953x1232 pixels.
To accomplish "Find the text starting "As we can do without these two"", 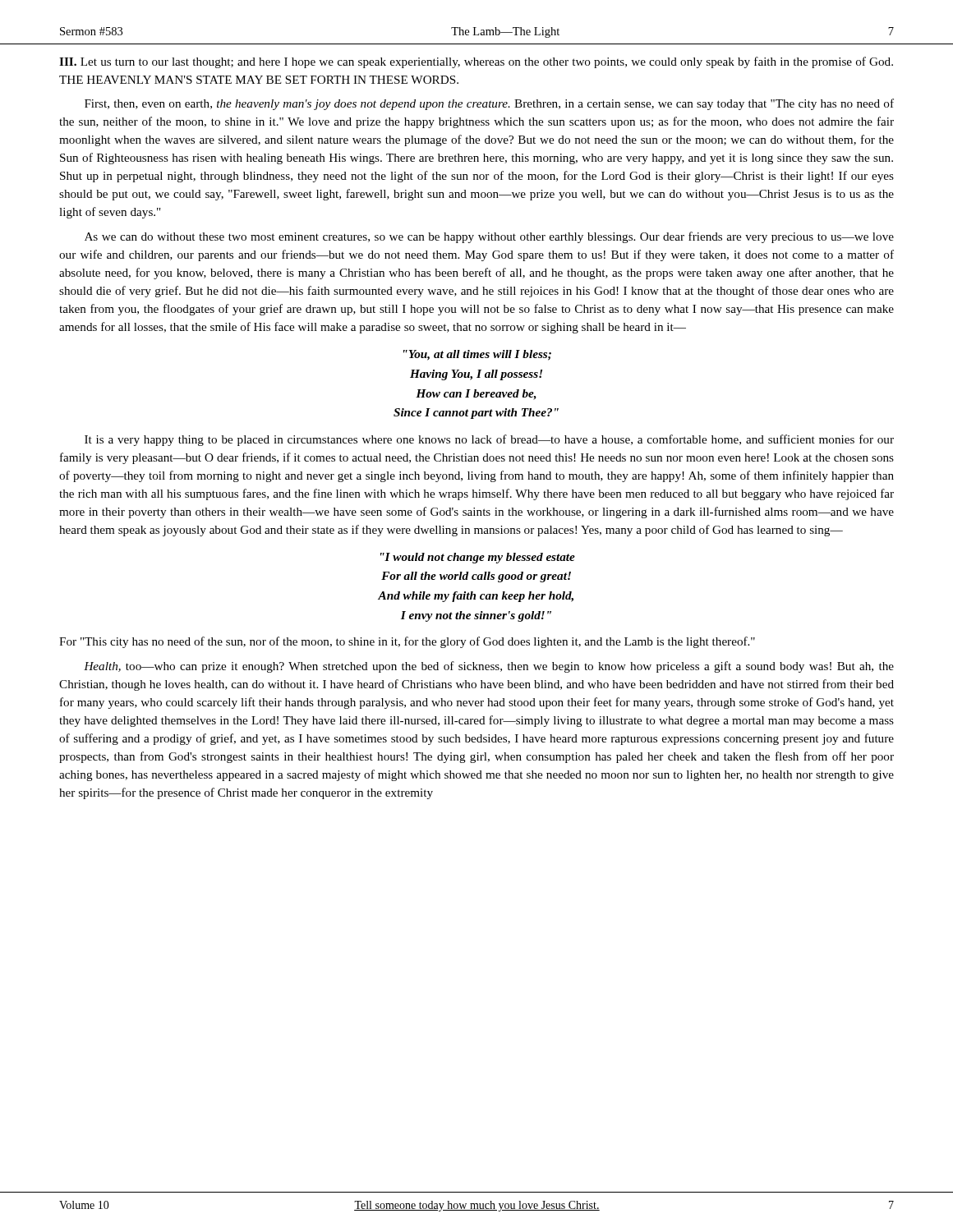I will point(476,282).
